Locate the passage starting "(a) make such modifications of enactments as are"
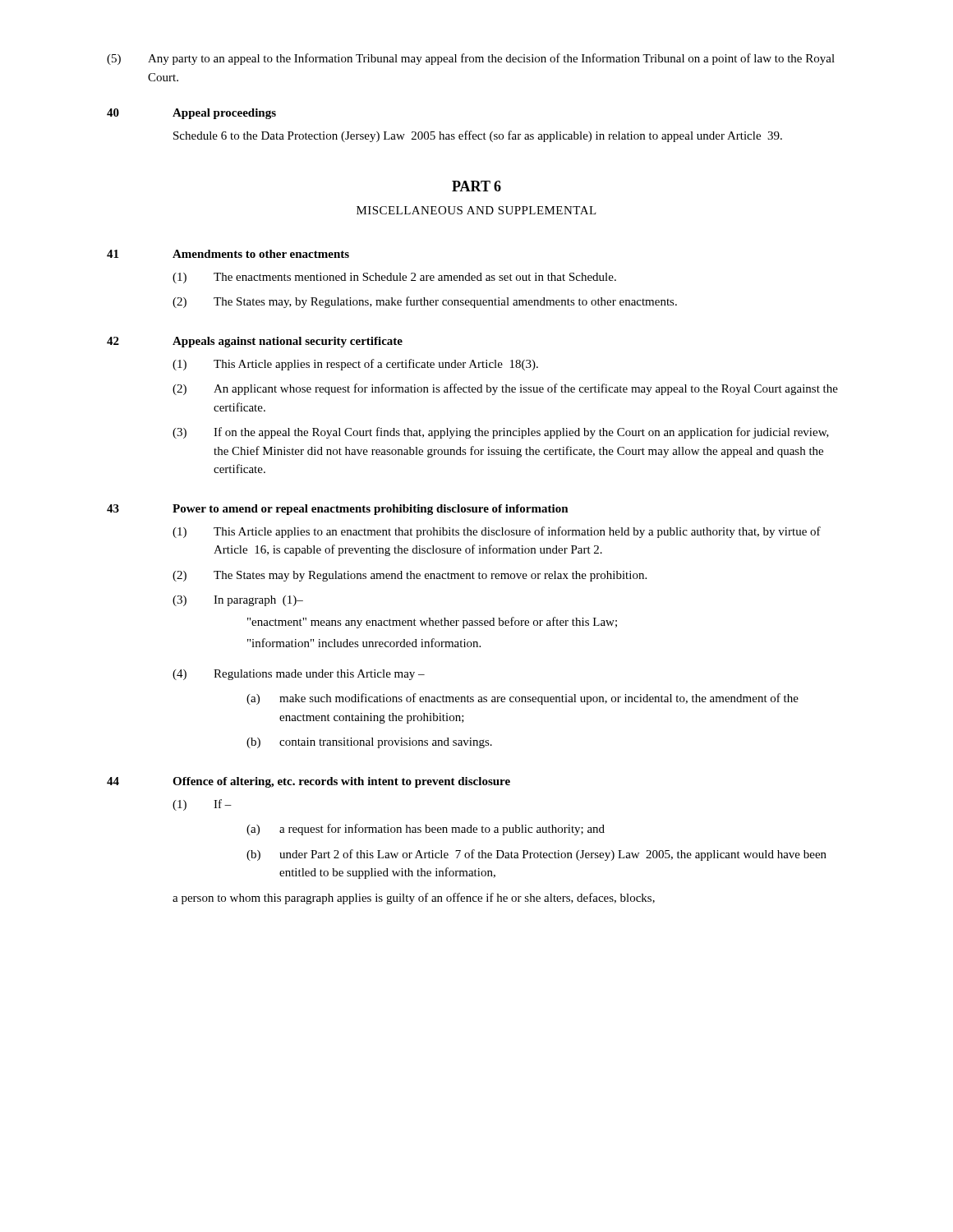 pyautogui.click(x=546, y=708)
